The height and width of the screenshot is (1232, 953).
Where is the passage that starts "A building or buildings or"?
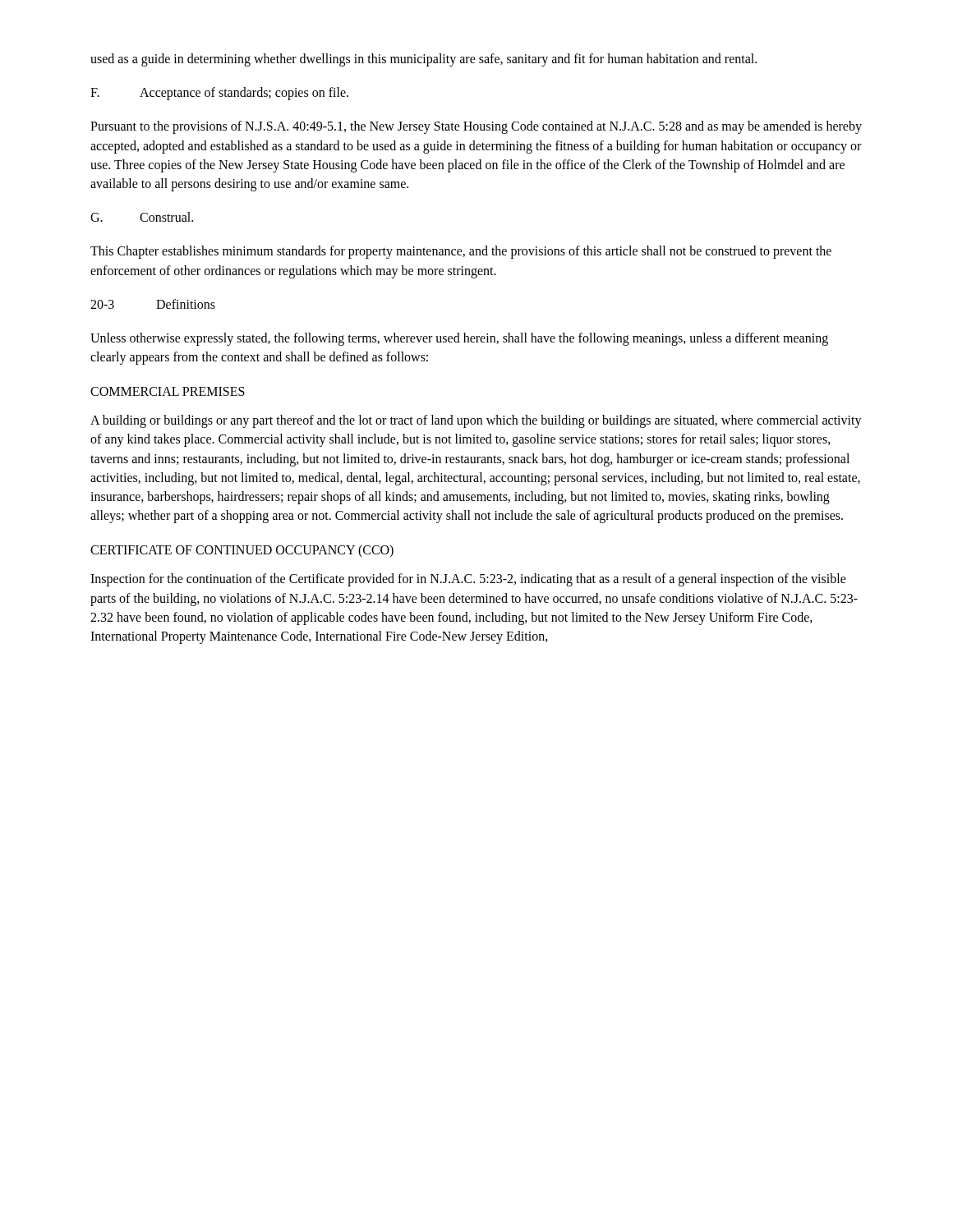click(x=476, y=468)
